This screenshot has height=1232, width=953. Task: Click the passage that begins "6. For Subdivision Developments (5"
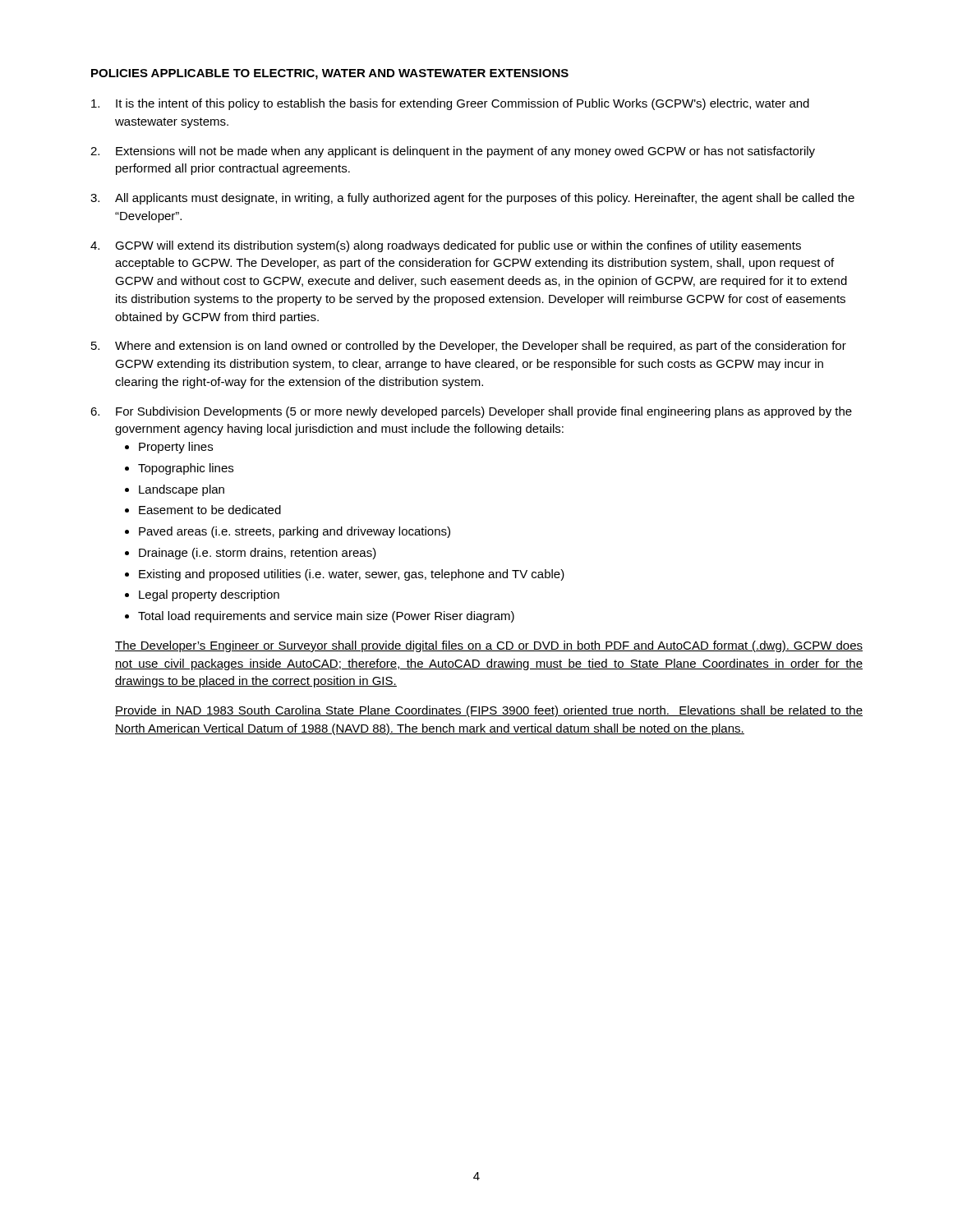476,570
